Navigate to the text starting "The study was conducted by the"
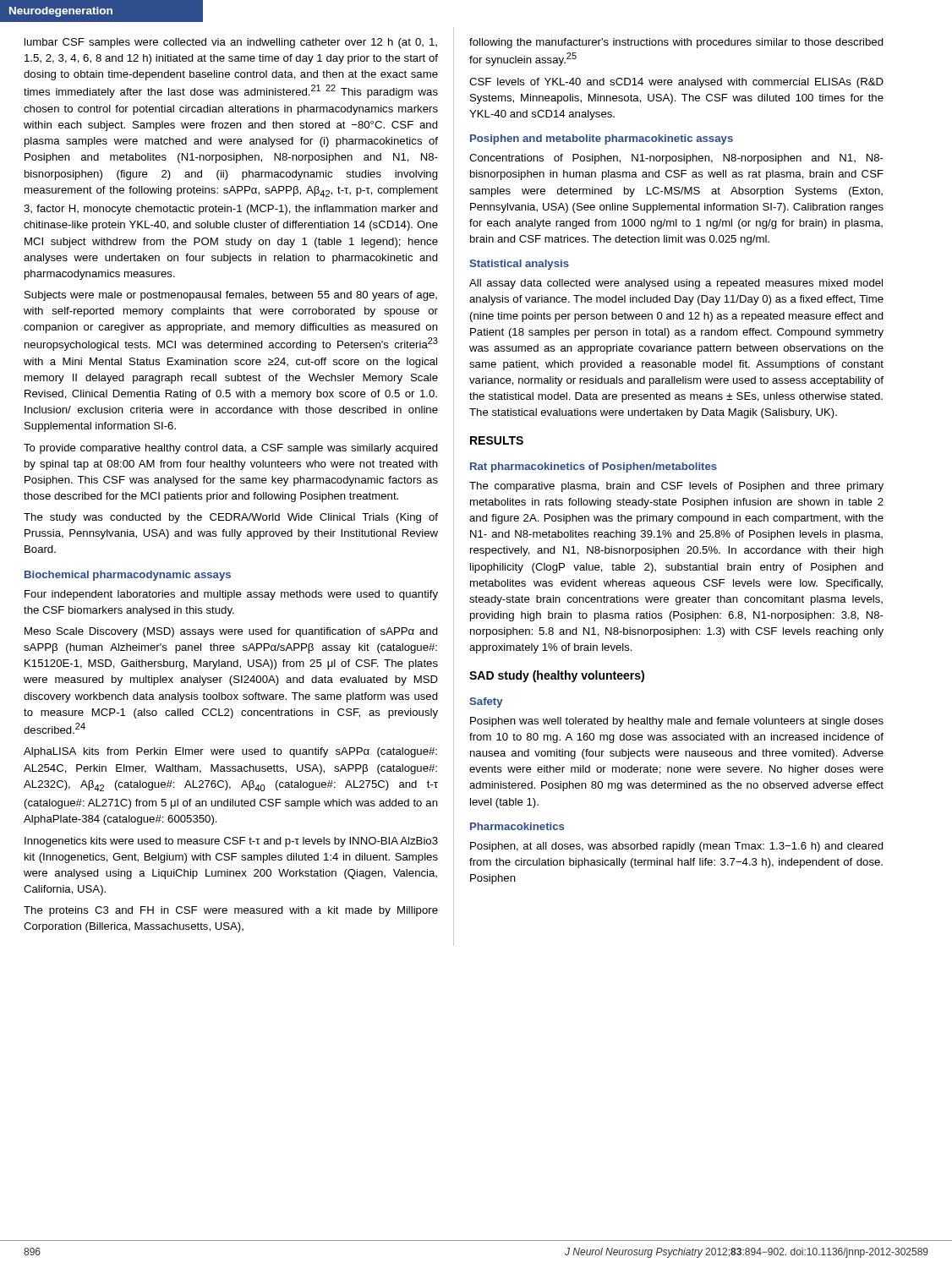 (x=231, y=533)
